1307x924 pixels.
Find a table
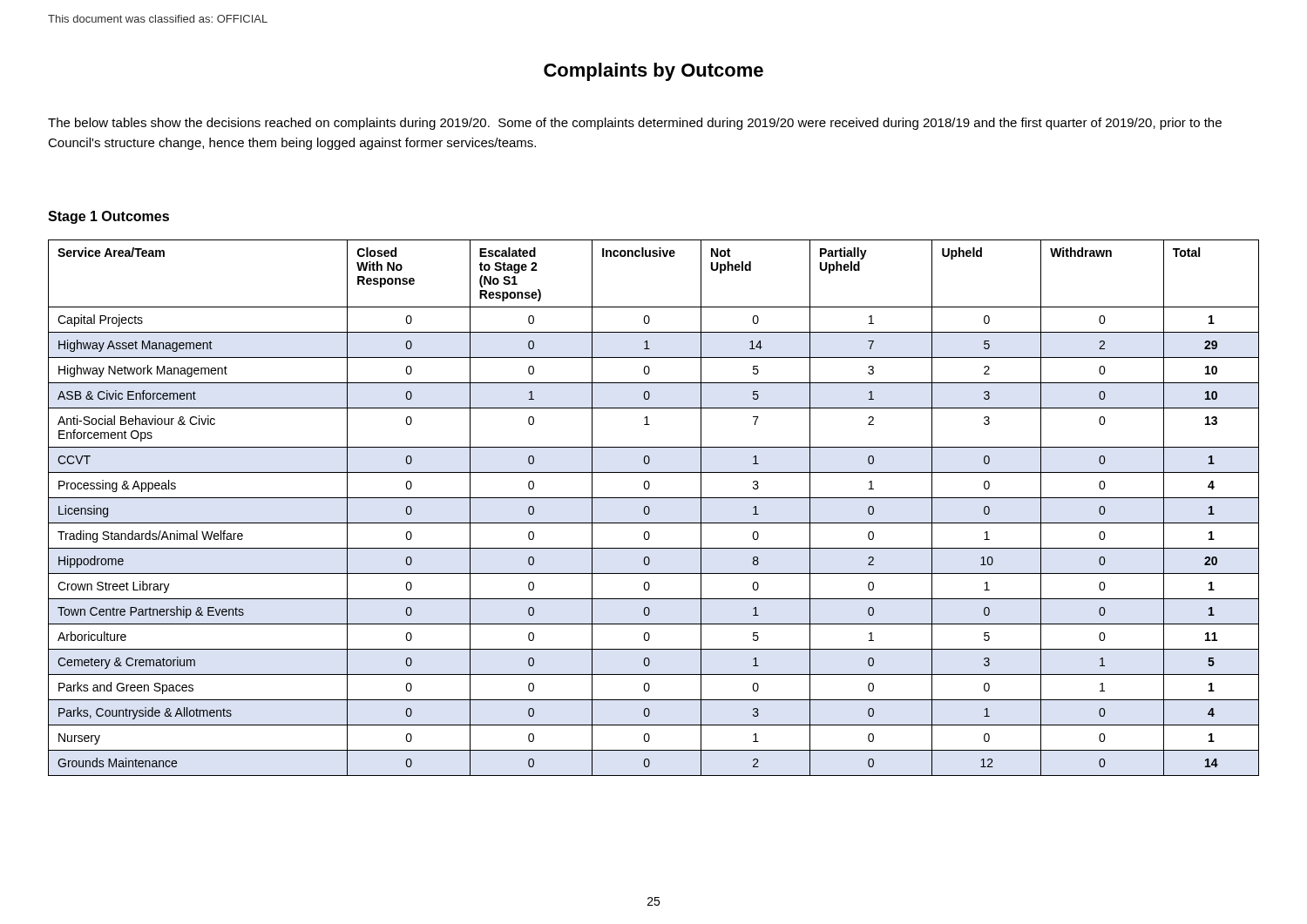pos(654,508)
